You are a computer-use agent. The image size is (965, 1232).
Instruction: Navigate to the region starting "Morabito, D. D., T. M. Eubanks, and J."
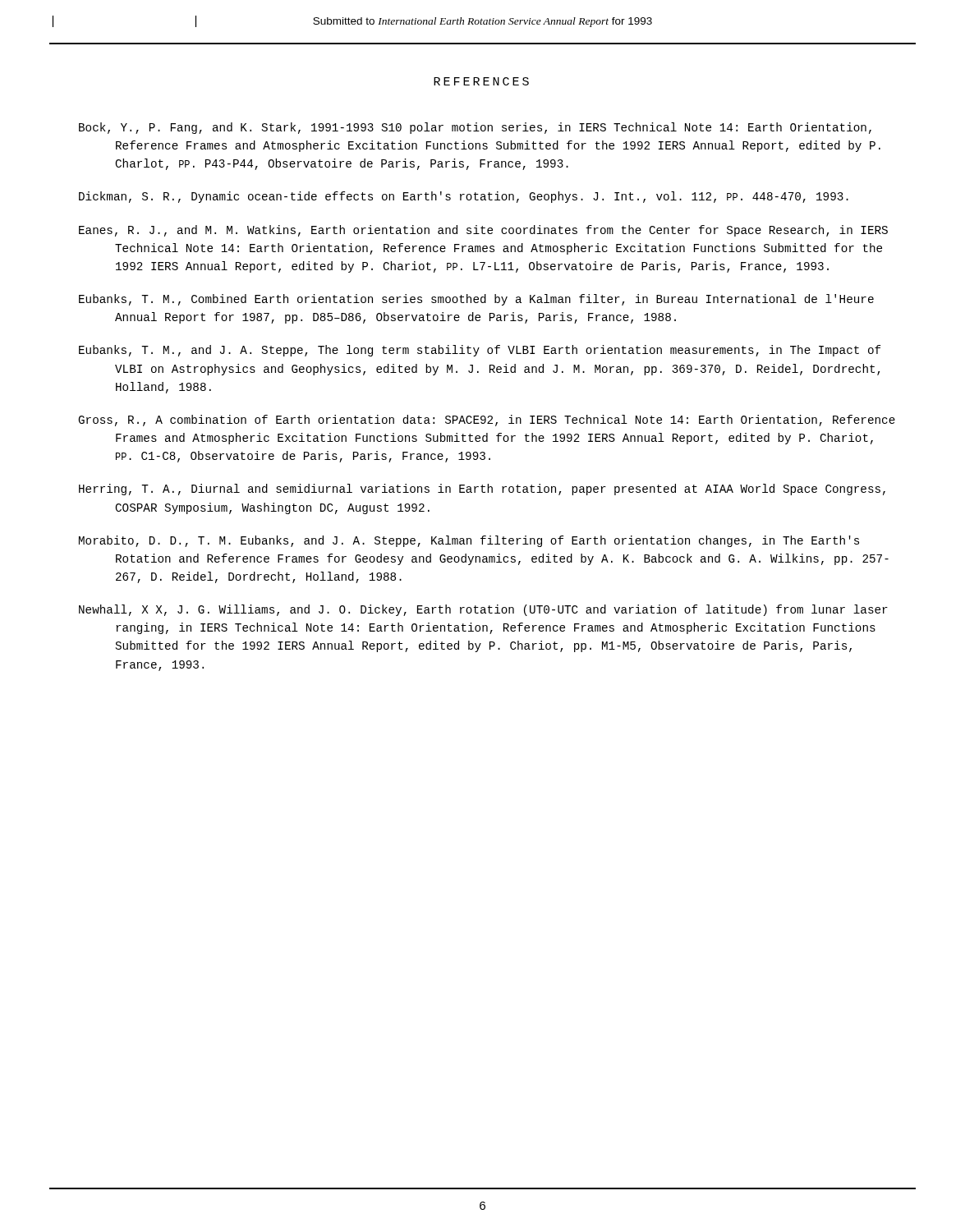coord(484,559)
